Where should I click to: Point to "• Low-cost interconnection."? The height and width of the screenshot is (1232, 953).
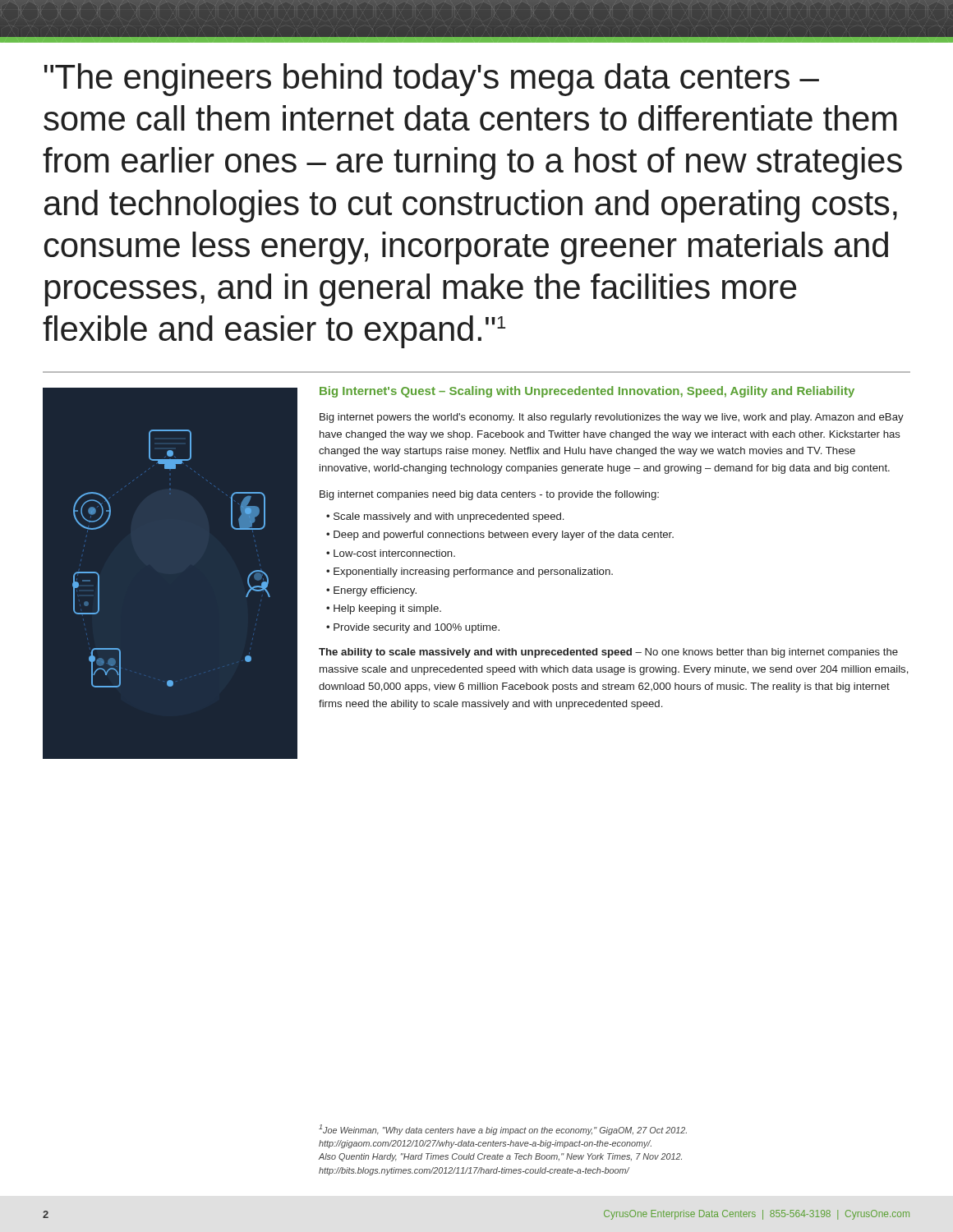(x=391, y=553)
